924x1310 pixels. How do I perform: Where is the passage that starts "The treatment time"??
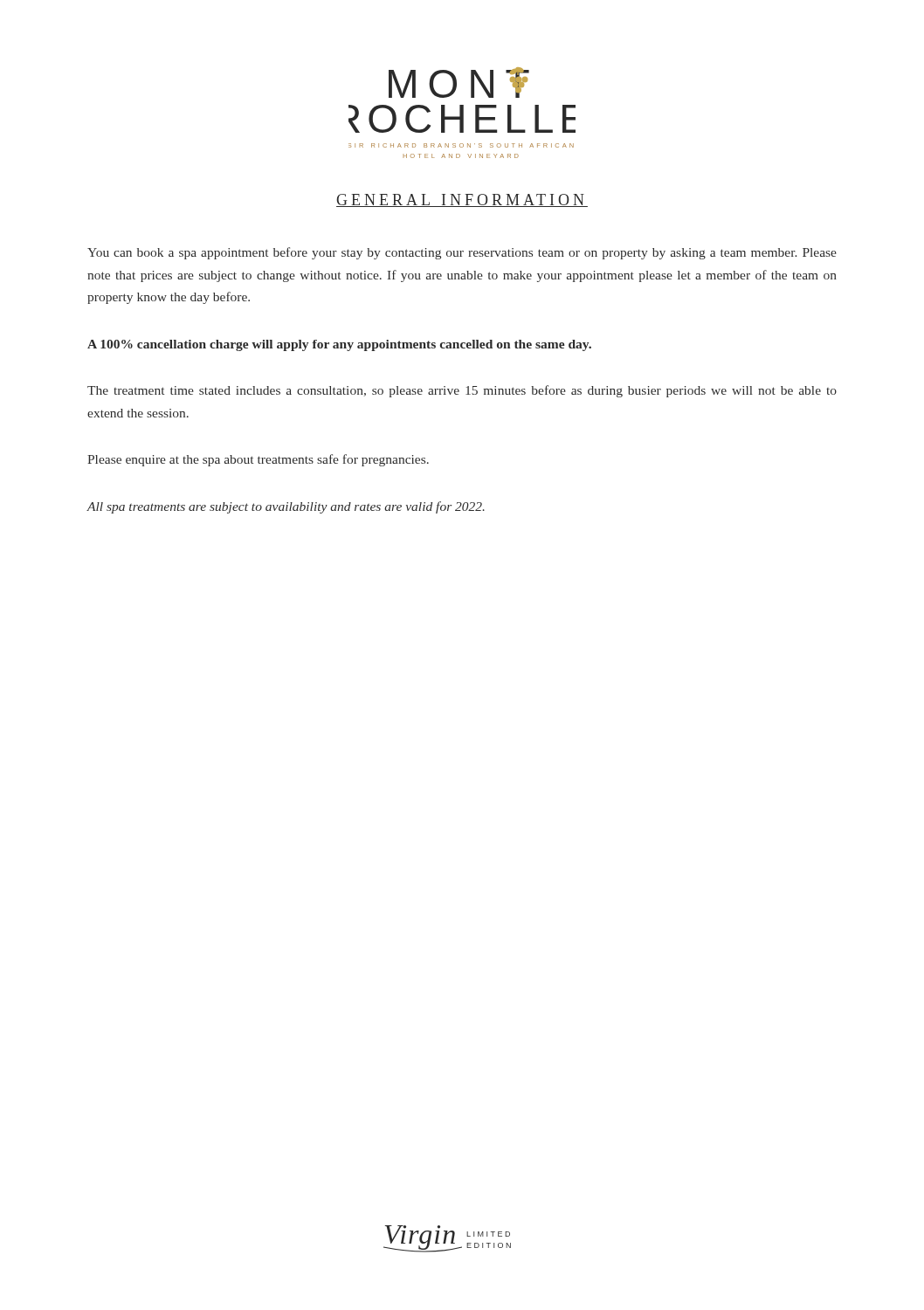pos(462,401)
